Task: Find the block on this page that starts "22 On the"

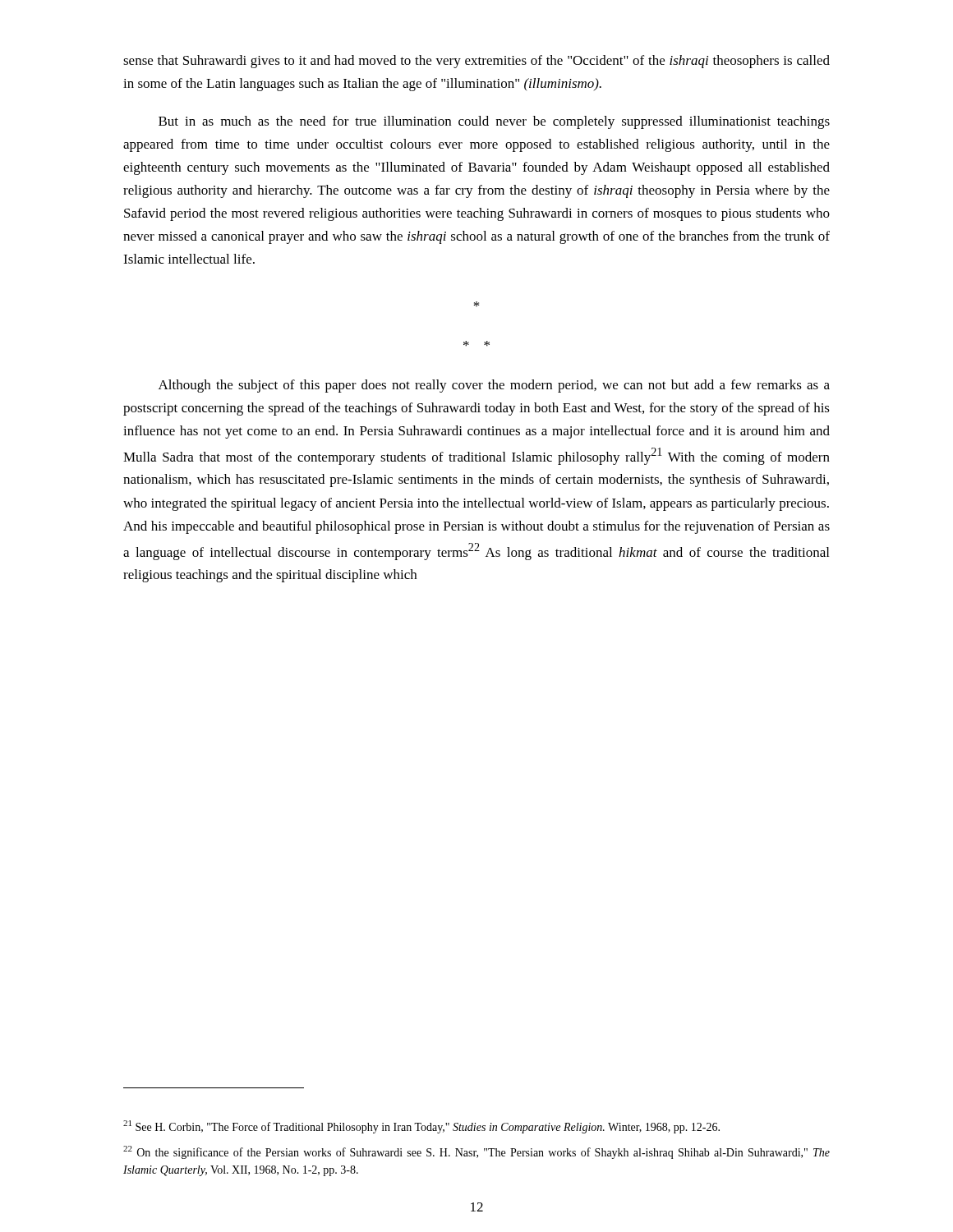Action: (x=476, y=1160)
